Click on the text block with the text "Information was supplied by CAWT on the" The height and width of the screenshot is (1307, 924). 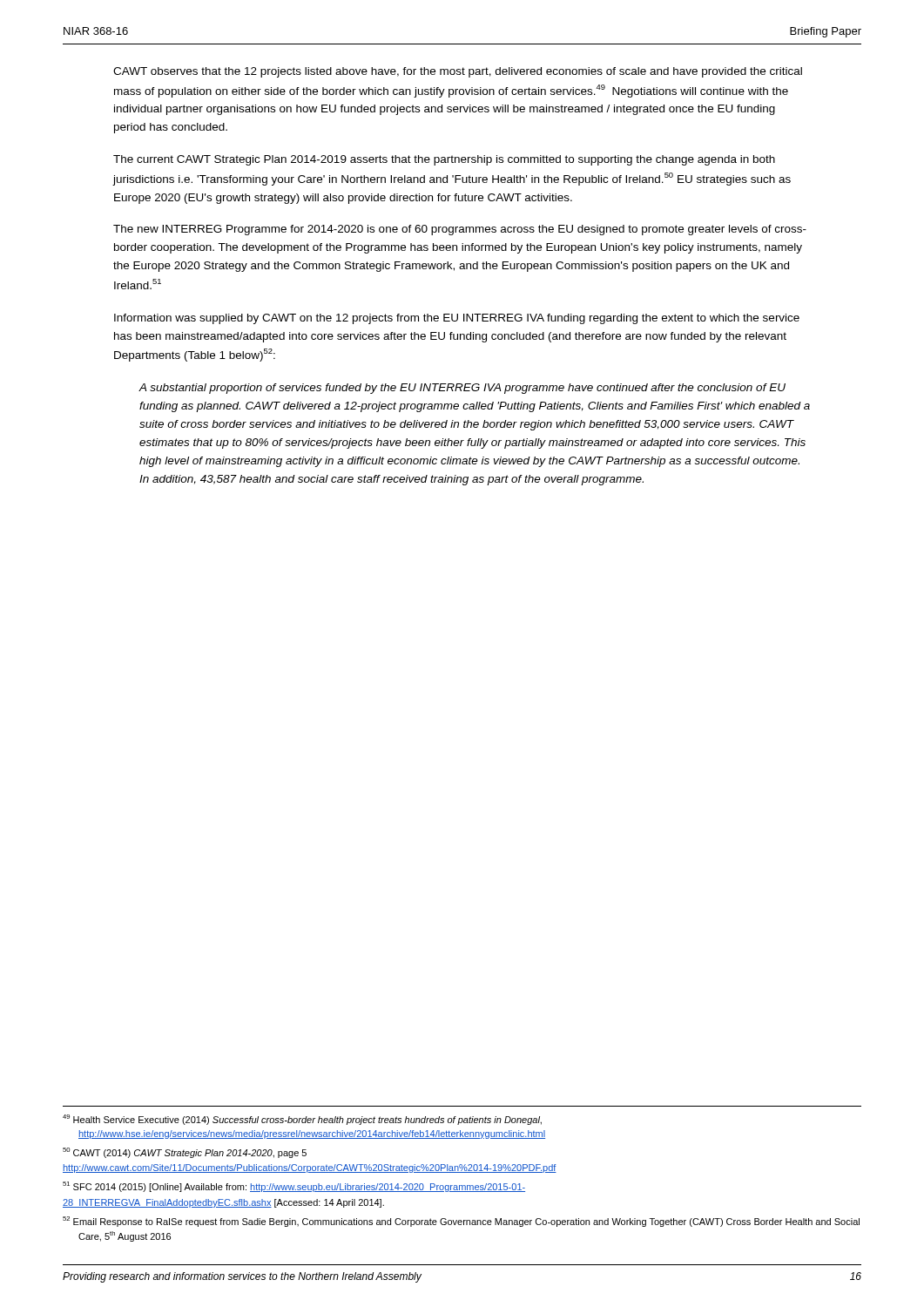457,336
